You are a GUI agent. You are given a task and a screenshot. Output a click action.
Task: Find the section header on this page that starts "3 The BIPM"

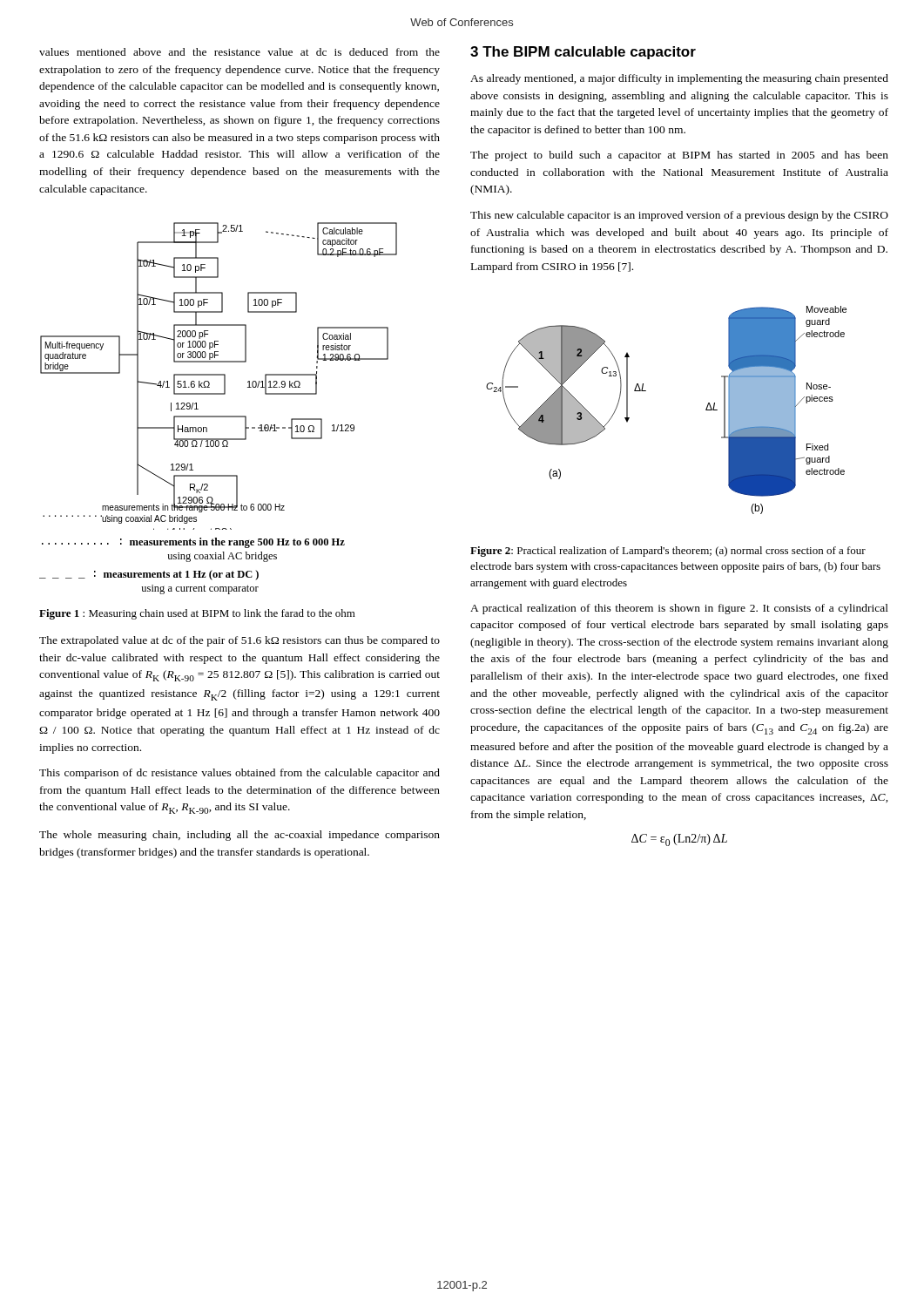(x=583, y=52)
